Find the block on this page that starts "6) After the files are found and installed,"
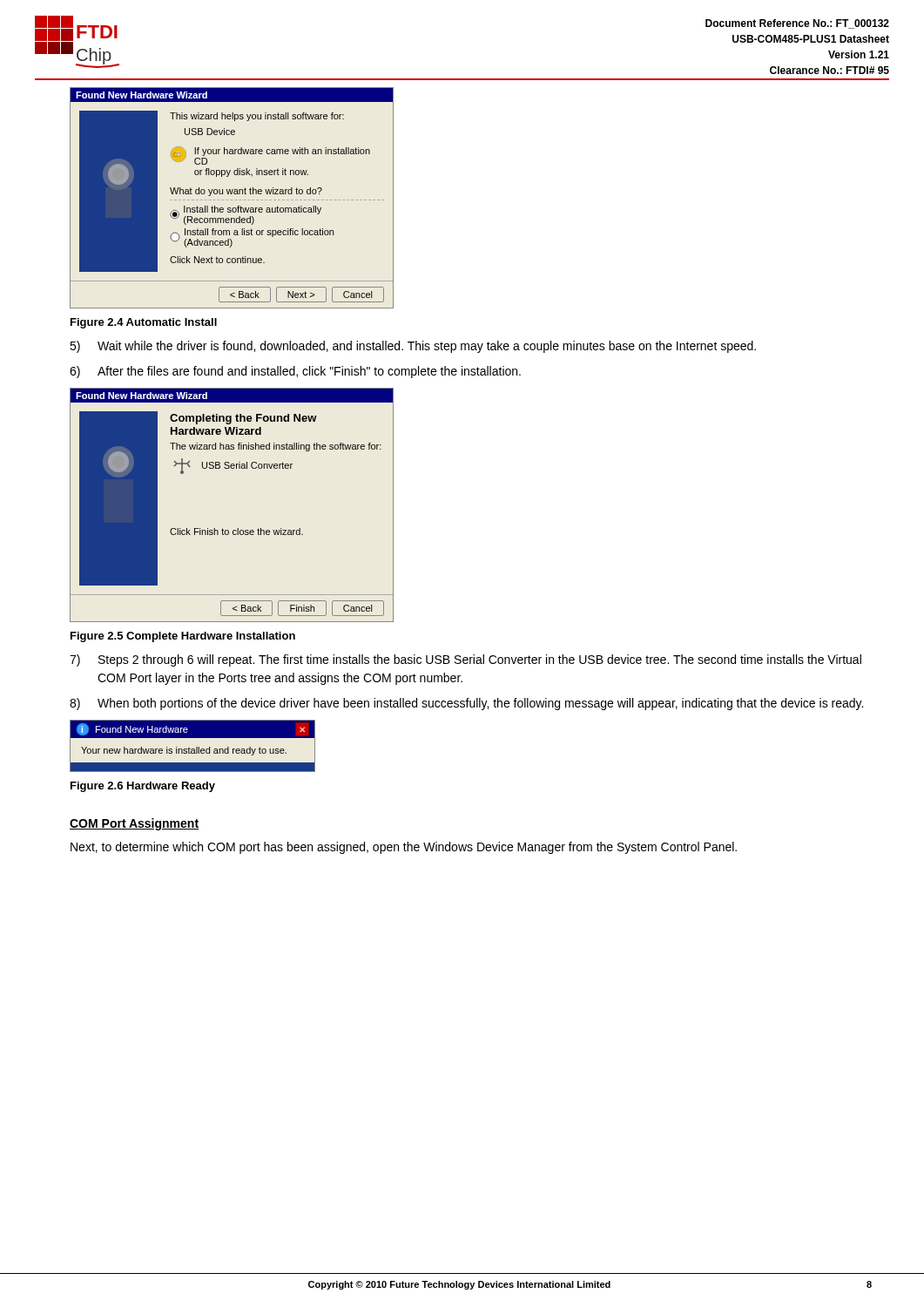Screen dimensions: 1307x924 [296, 372]
